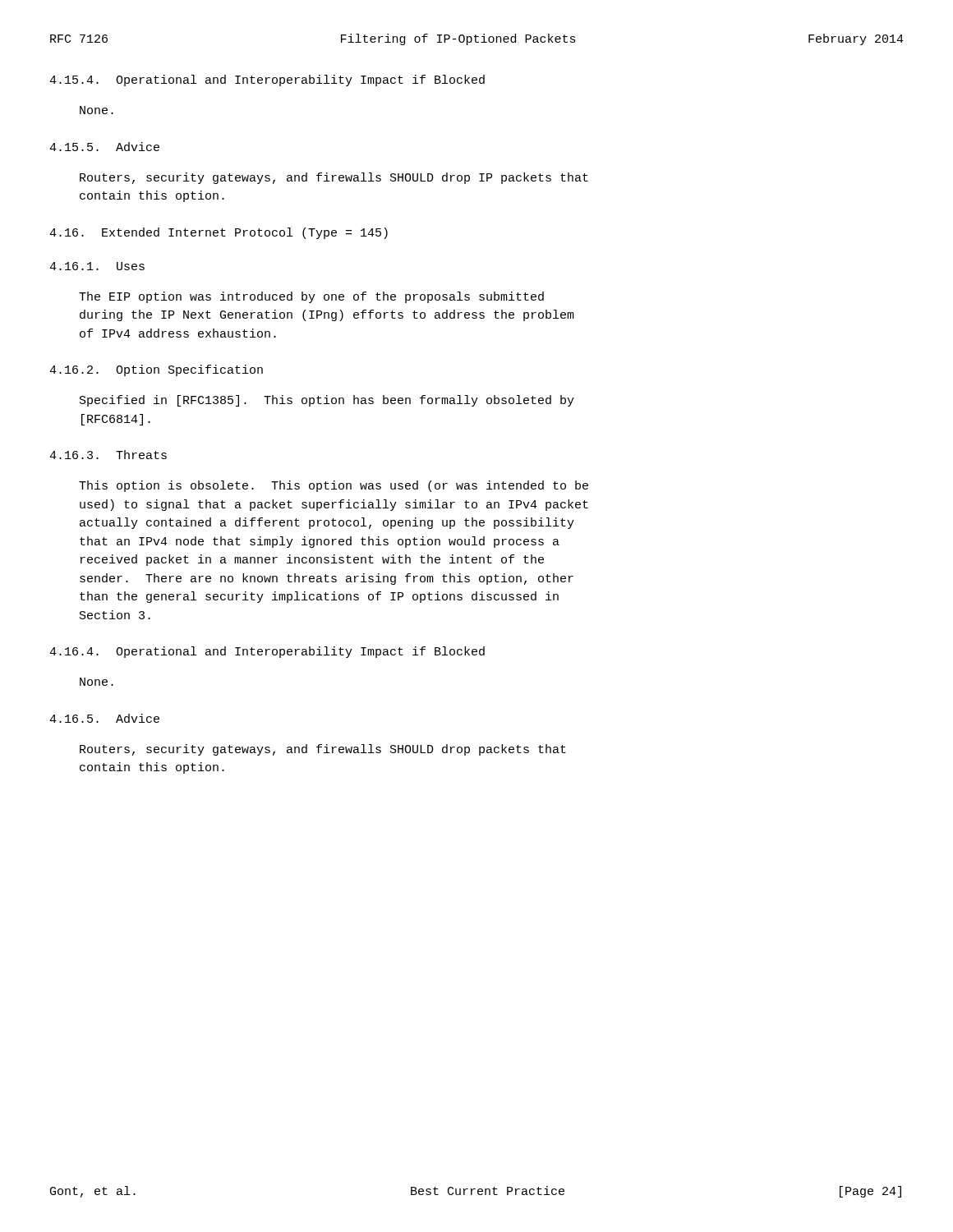Click on the text starting "4.16.2. Option Specification"
The image size is (953, 1232).
(x=157, y=371)
